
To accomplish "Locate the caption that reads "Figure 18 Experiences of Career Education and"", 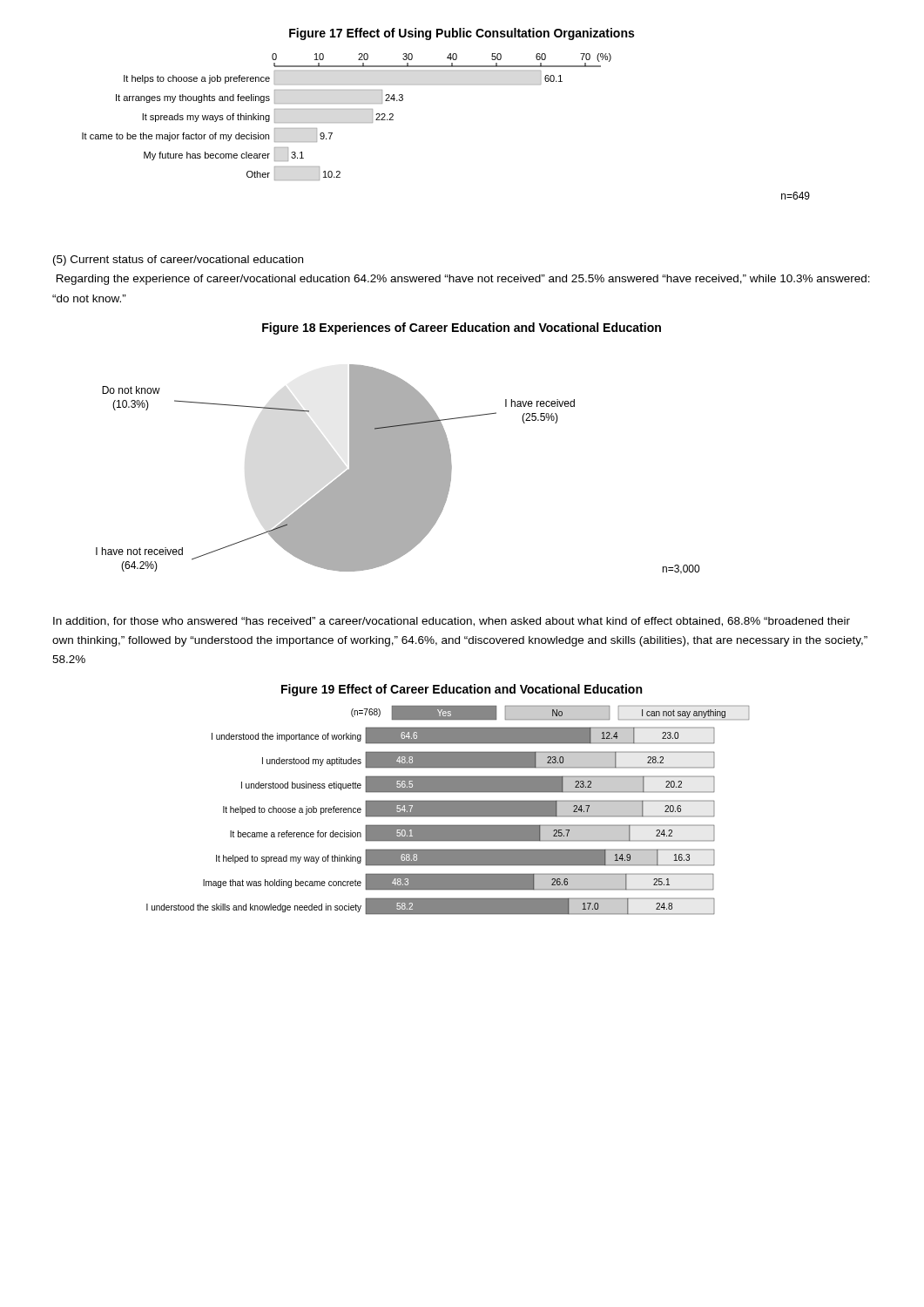I will coord(462,327).
